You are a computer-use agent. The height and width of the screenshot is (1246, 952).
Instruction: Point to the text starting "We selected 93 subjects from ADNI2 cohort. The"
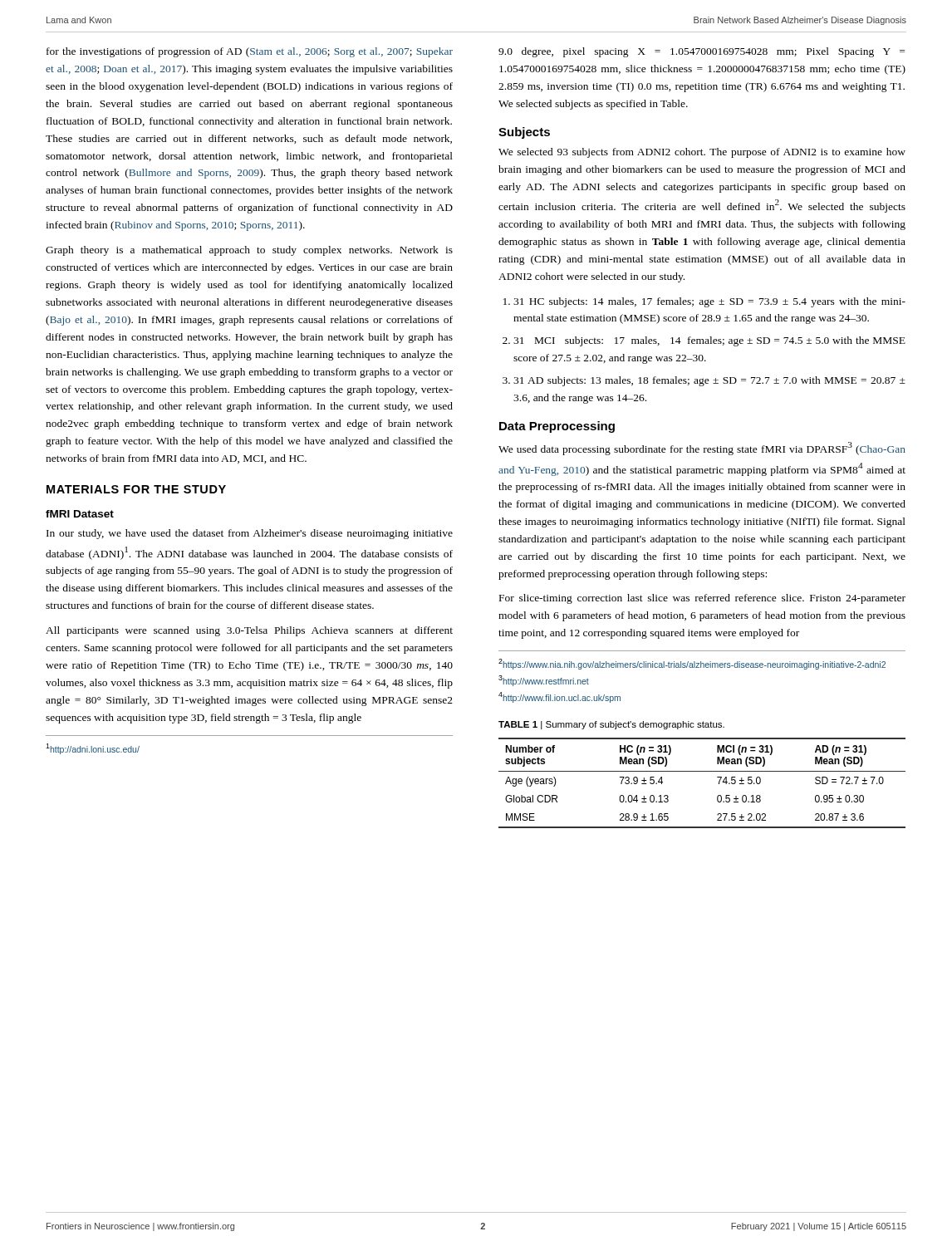702,214
